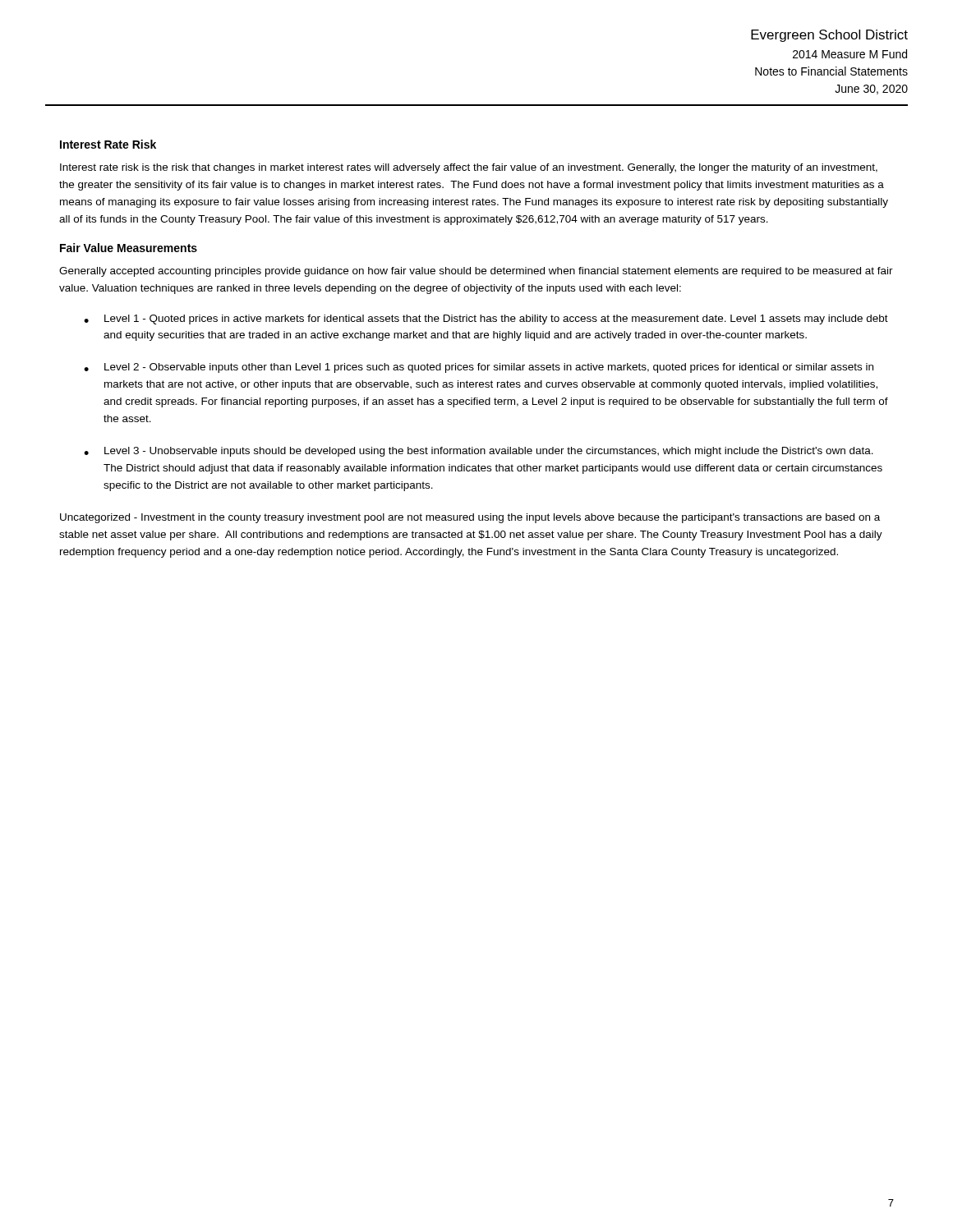This screenshot has height=1232, width=953.
Task: Locate the list item that says "• Level 1 -"
Action: 489,327
